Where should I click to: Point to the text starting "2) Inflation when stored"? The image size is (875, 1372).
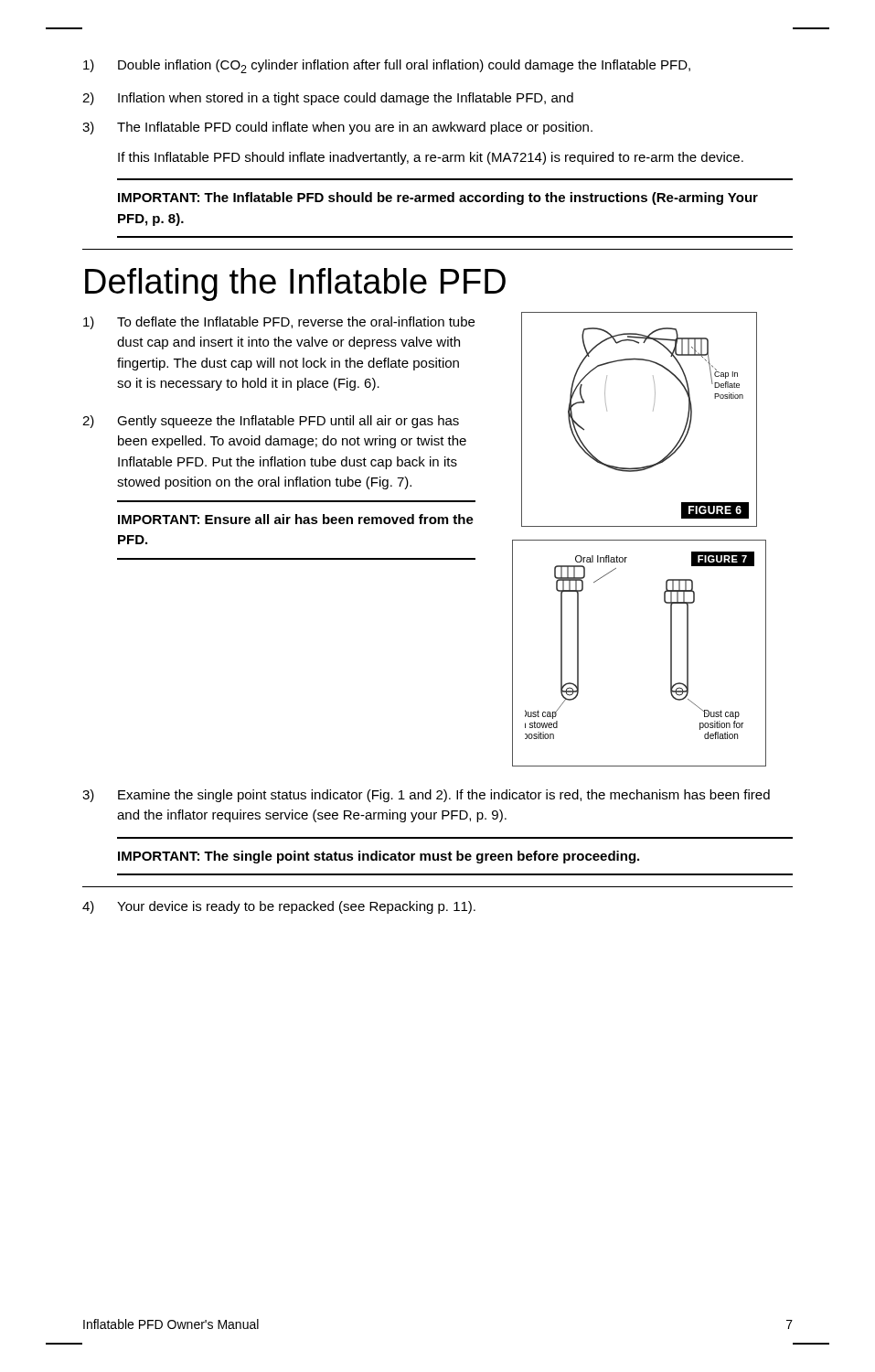click(438, 98)
